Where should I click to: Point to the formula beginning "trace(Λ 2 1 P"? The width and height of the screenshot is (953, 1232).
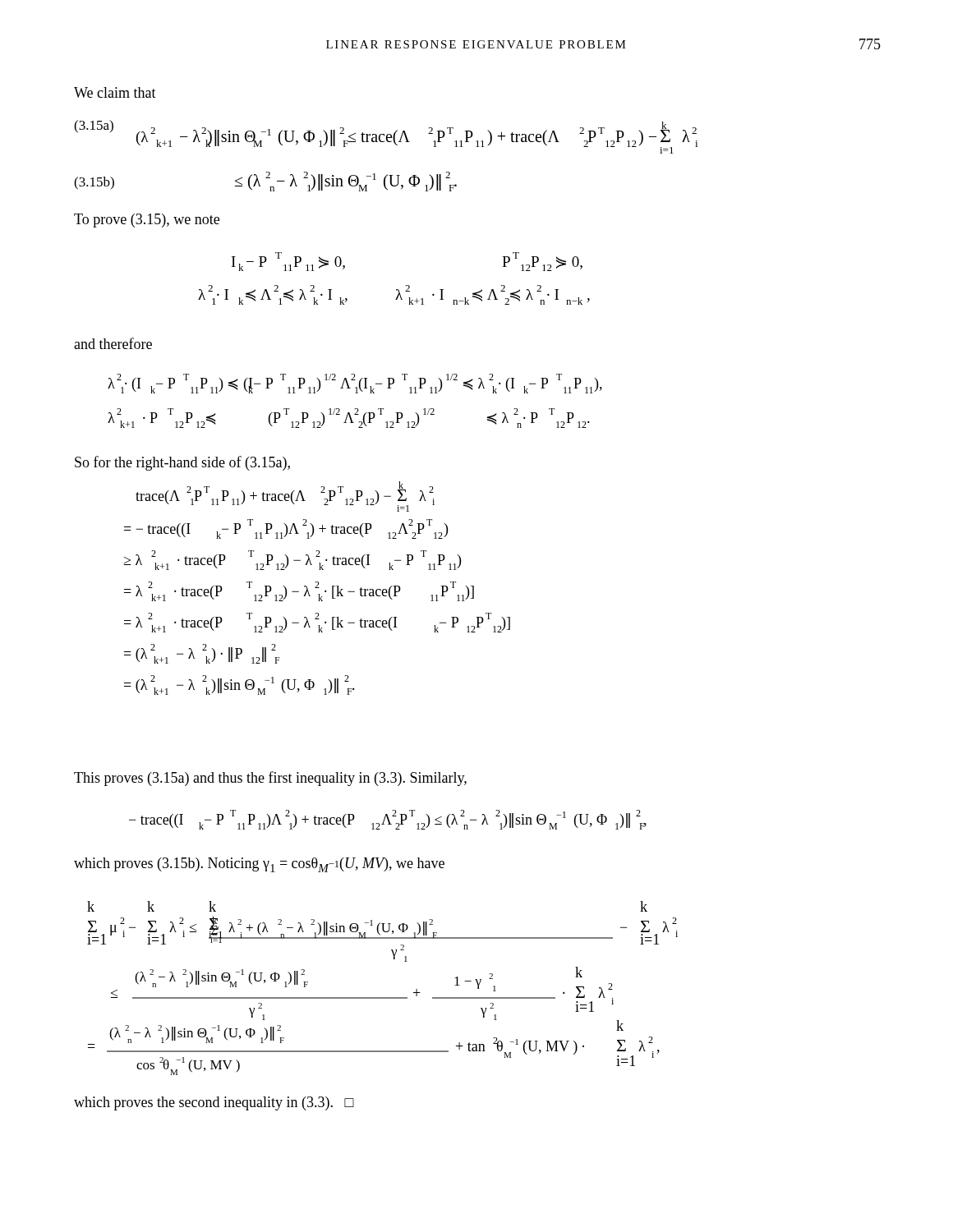(x=472, y=616)
